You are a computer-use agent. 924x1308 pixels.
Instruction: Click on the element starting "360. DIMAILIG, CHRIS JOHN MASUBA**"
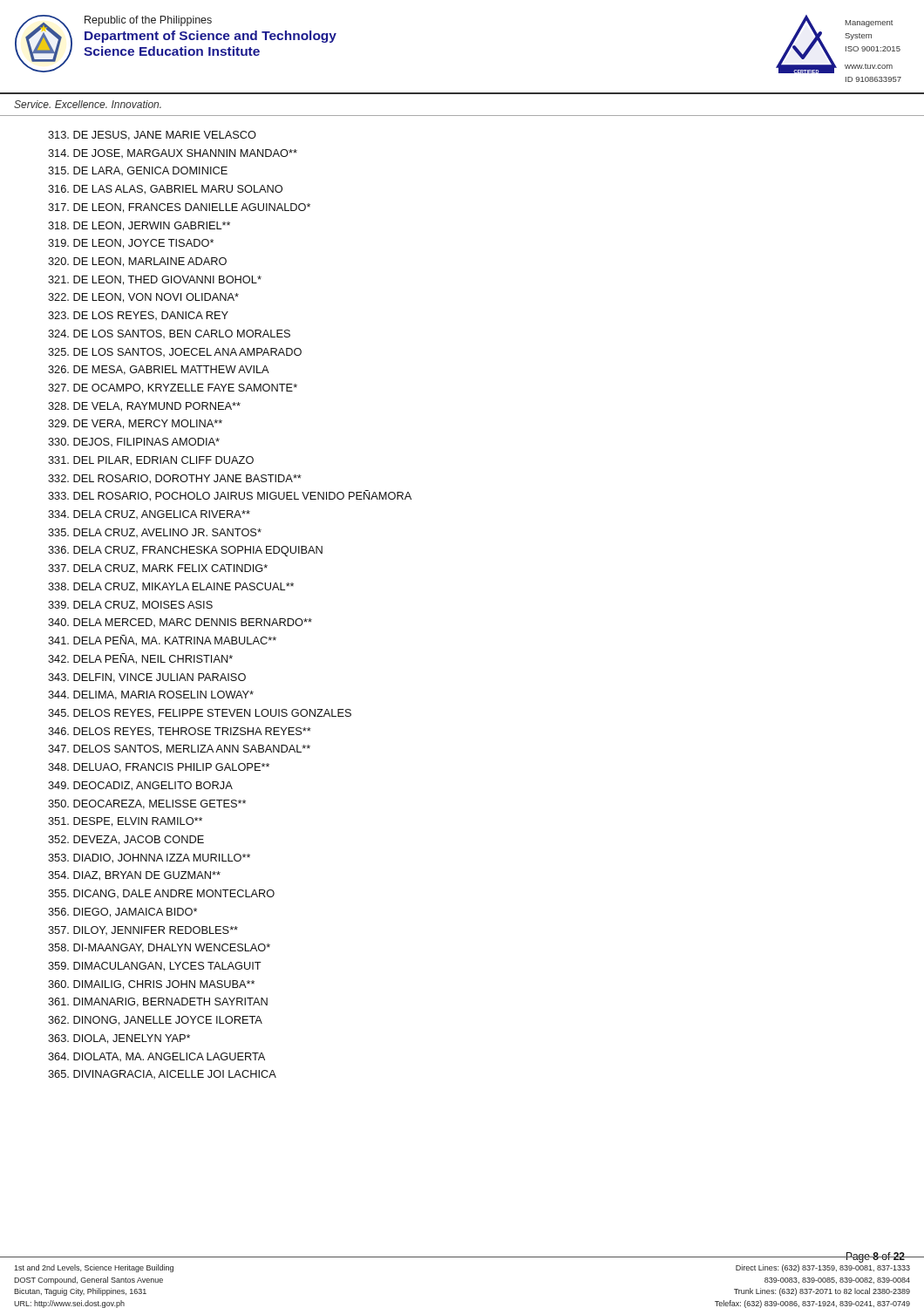(151, 984)
